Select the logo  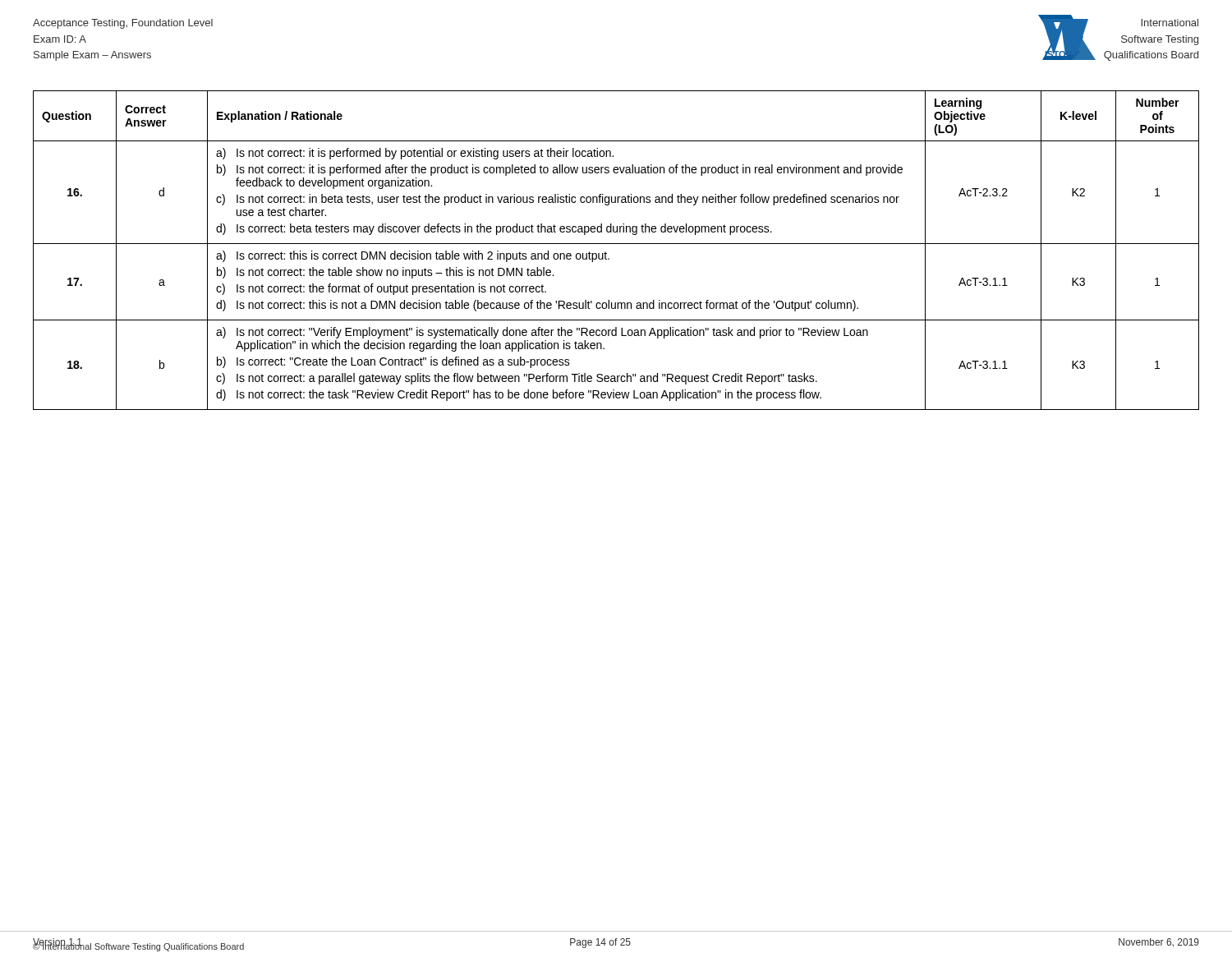1067,39
